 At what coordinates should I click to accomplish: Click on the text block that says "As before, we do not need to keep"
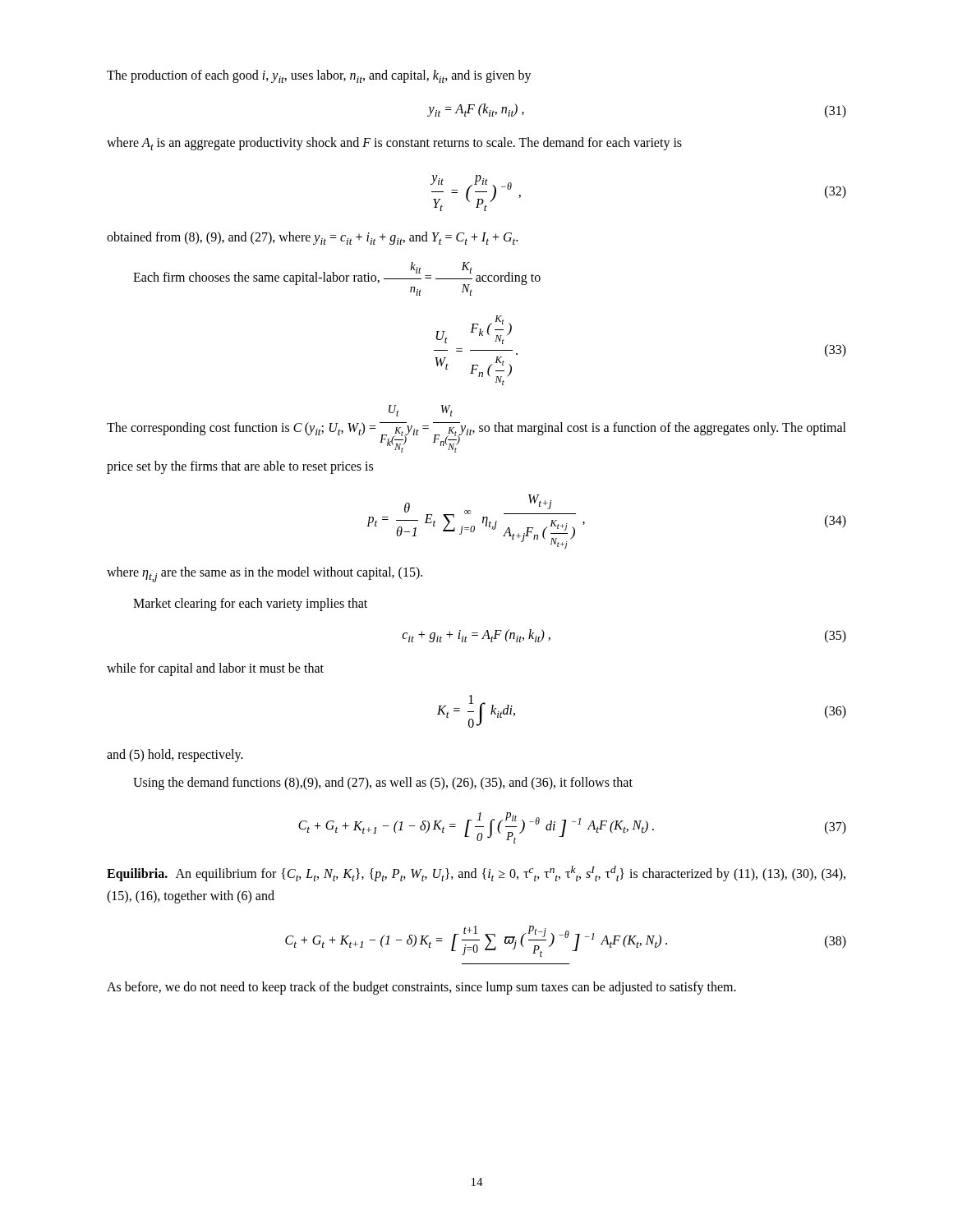click(422, 987)
